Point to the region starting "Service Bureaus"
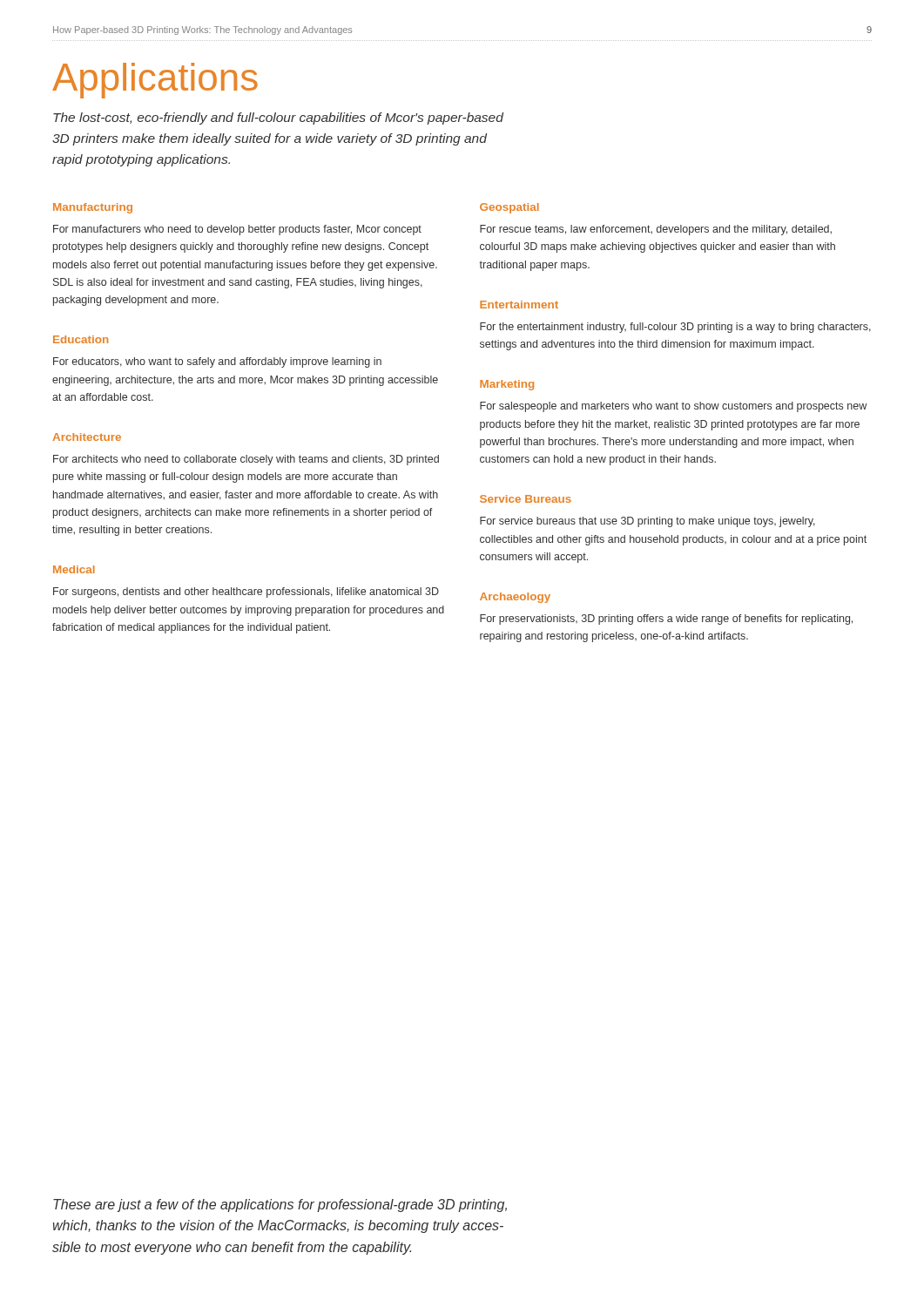The height and width of the screenshot is (1307, 924). coord(526,499)
